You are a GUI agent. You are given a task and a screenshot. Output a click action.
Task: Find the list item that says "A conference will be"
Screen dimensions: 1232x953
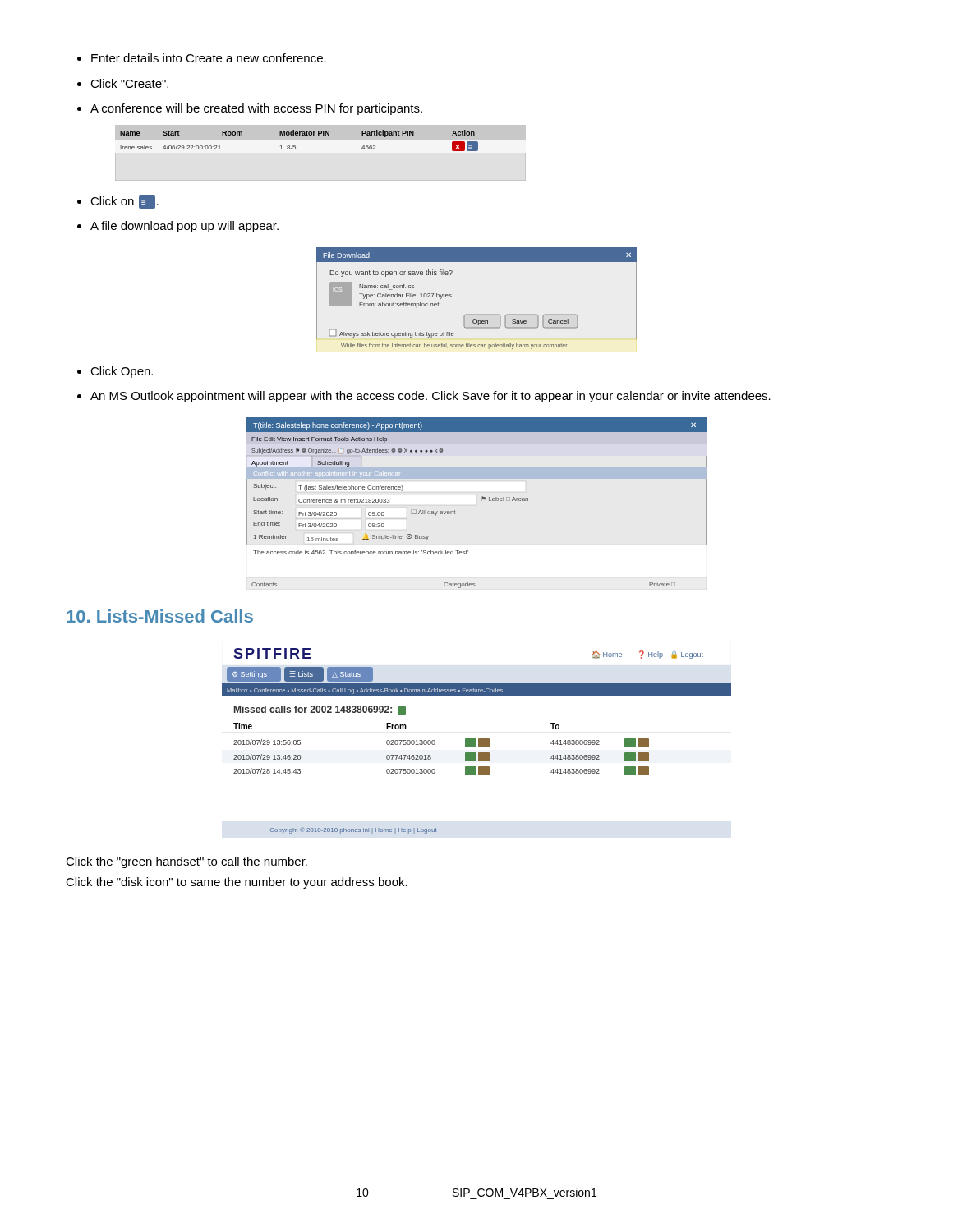pos(256,109)
